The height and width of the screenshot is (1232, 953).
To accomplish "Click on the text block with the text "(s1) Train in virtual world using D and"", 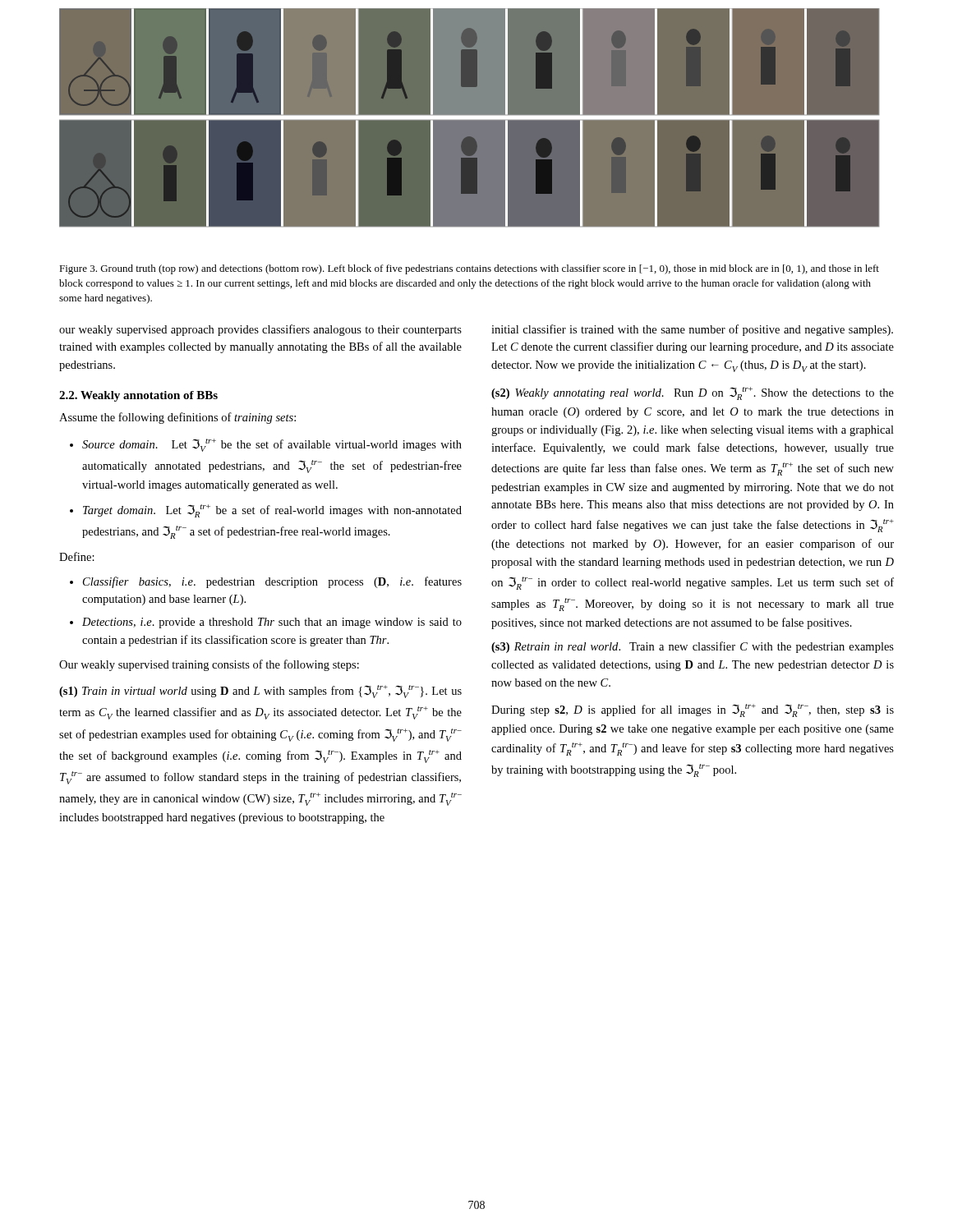I will pyautogui.click(x=260, y=753).
